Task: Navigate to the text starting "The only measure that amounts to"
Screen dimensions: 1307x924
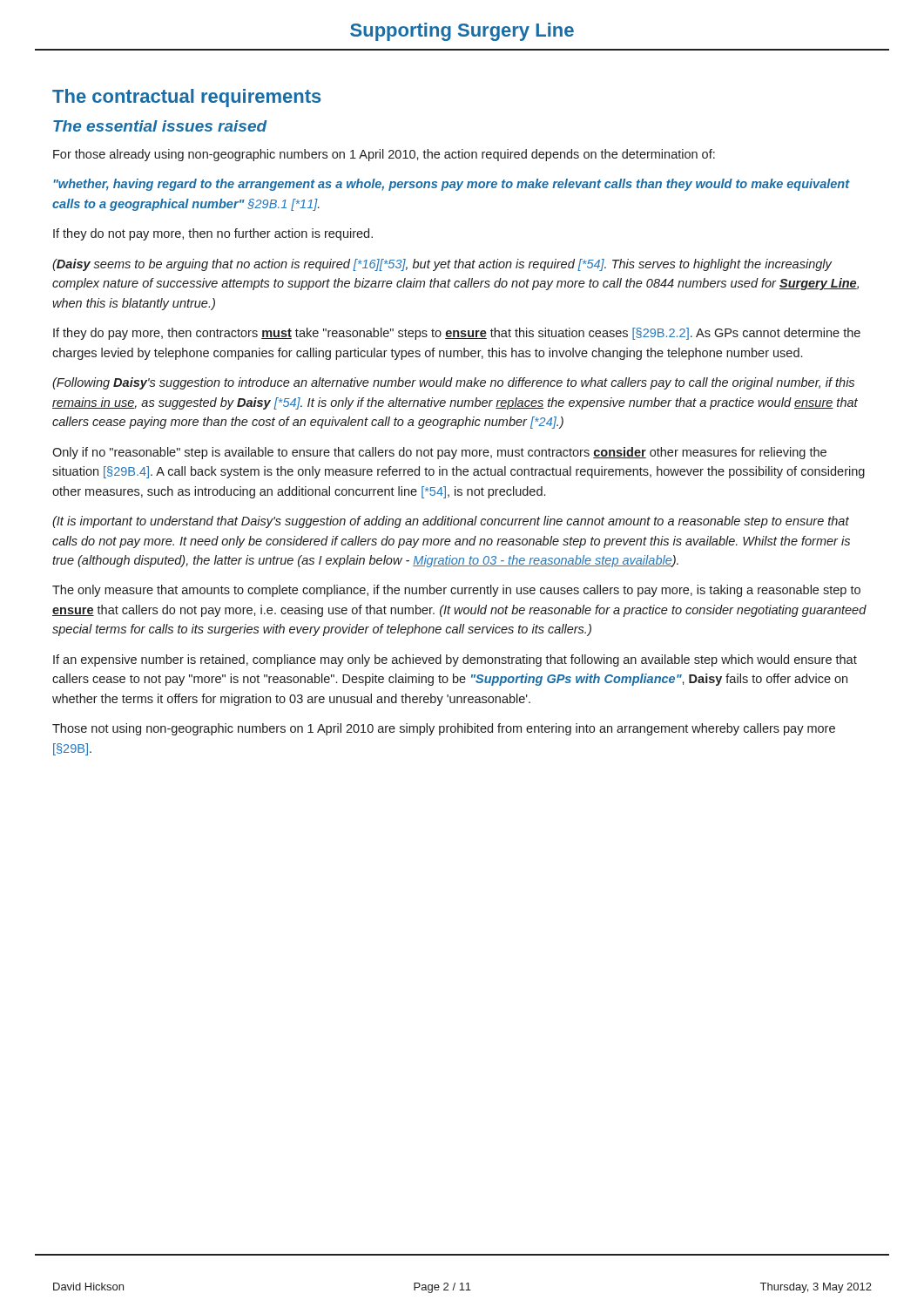Action: (459, 610)
